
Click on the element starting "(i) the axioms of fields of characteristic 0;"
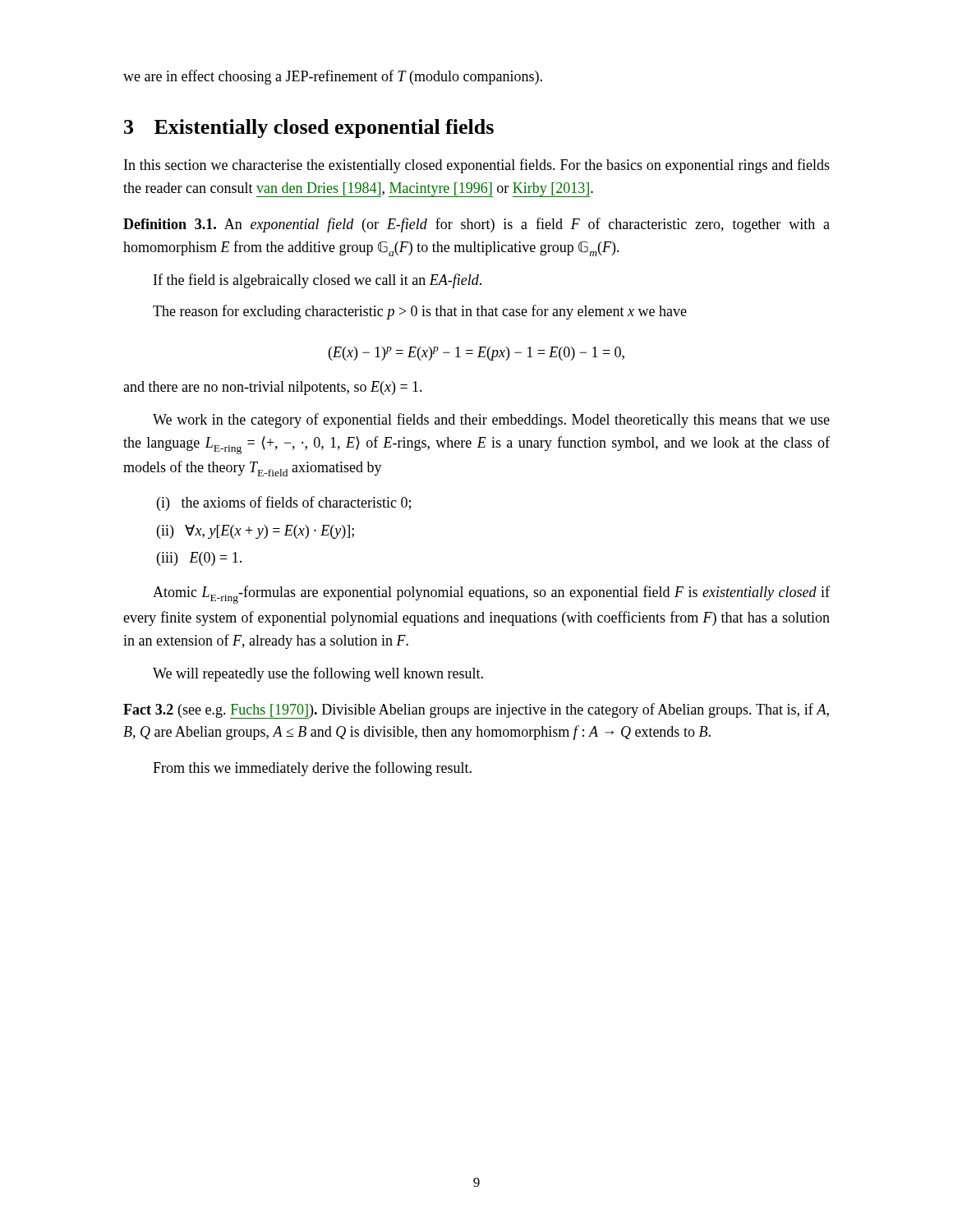(284, 502)
